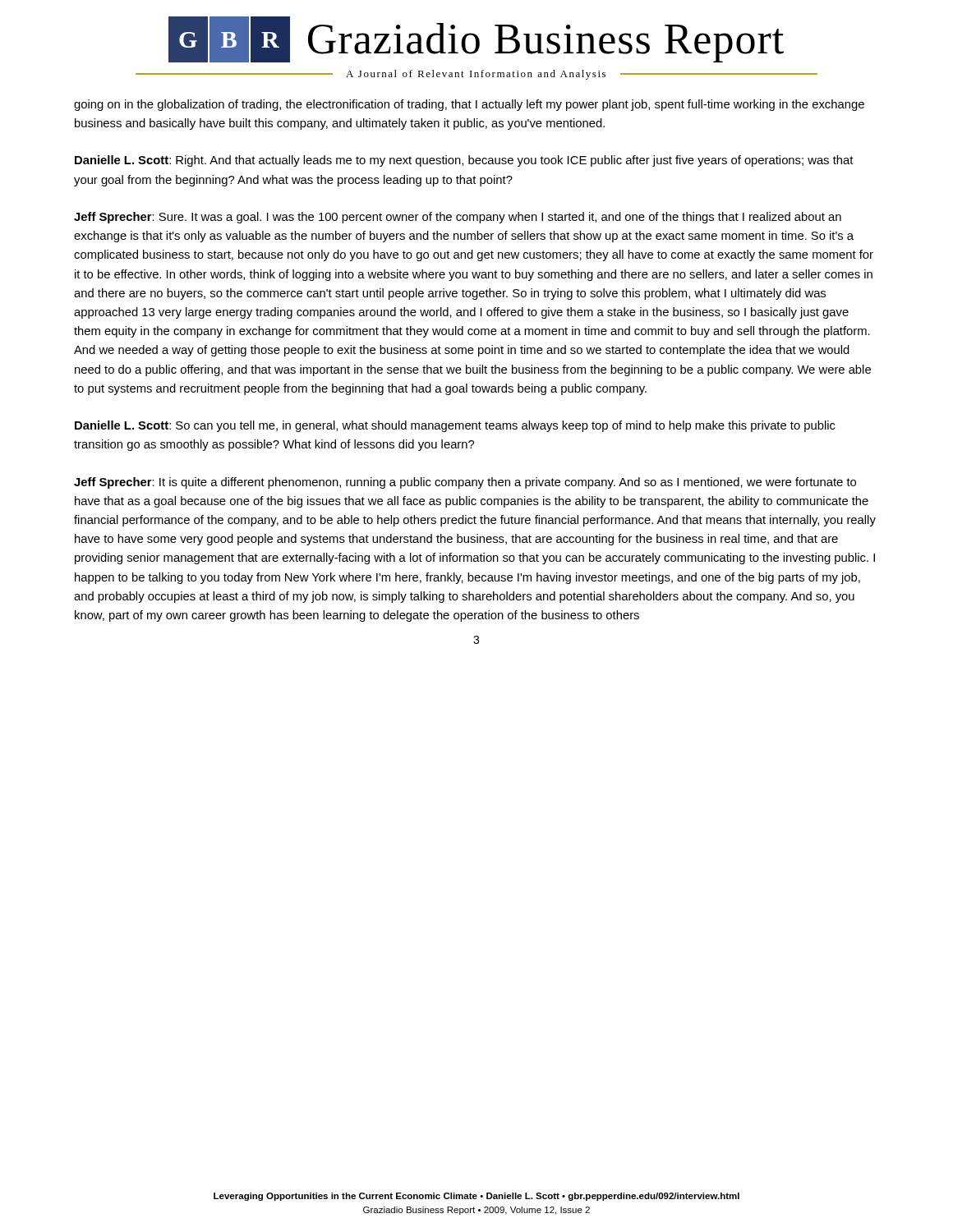
Task: Navigate to the region starting "Danielle L. Scott: So"
Action: (x=455, y=435)
